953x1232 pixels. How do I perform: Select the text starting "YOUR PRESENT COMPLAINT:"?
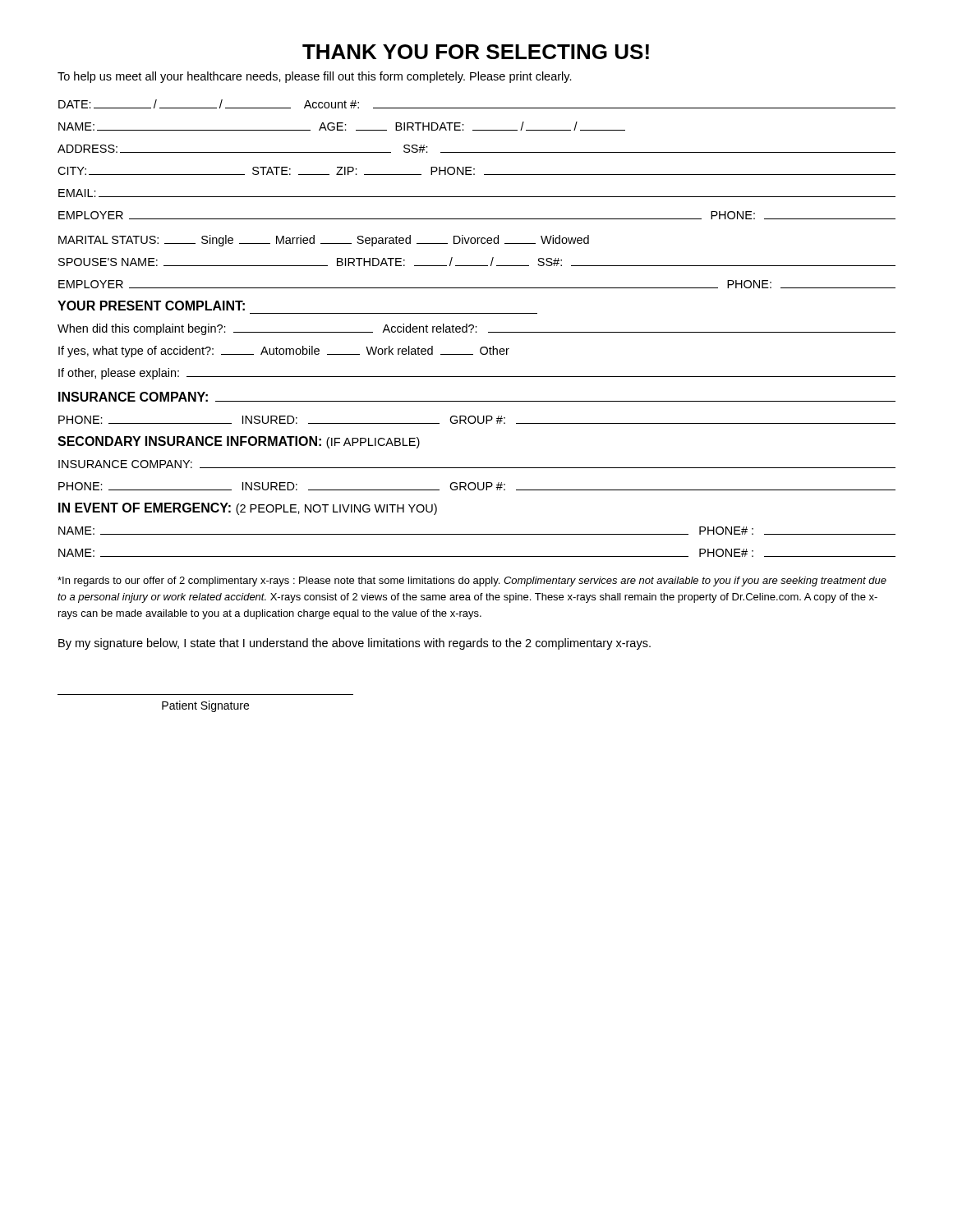pos(297,306)
